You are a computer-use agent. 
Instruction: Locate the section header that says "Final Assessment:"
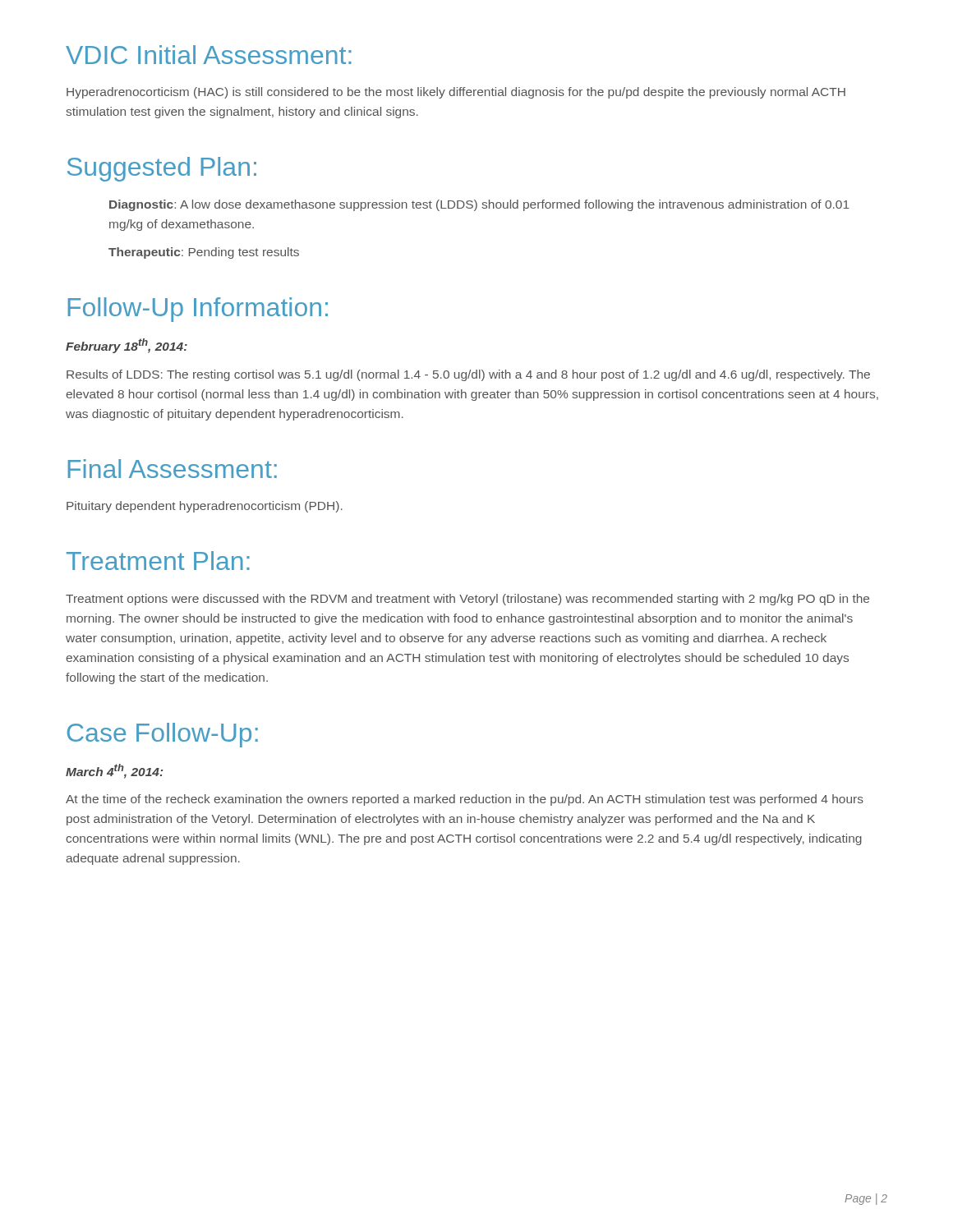point(173,469)
